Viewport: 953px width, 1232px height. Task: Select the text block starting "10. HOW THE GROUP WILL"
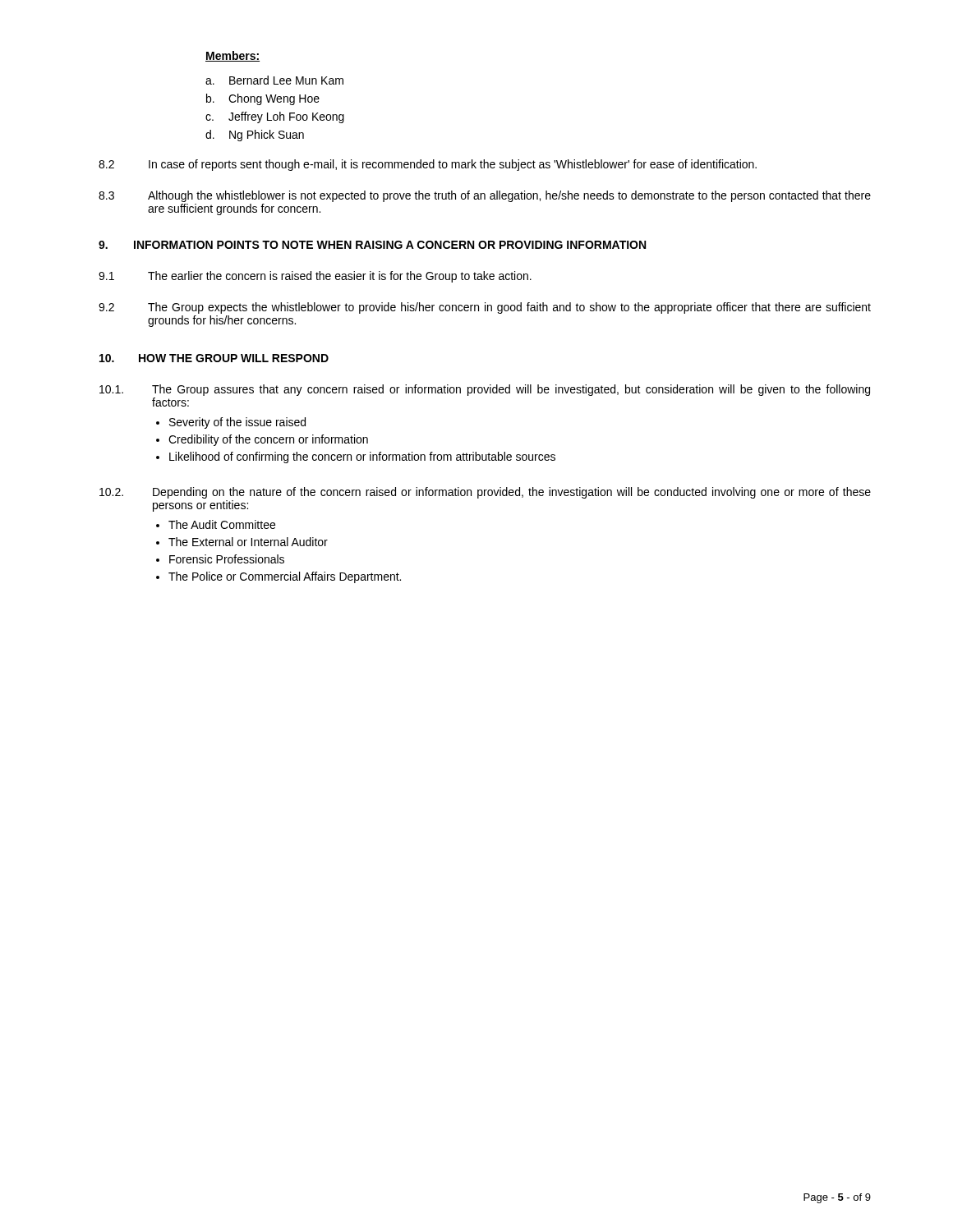coord(214,358)
